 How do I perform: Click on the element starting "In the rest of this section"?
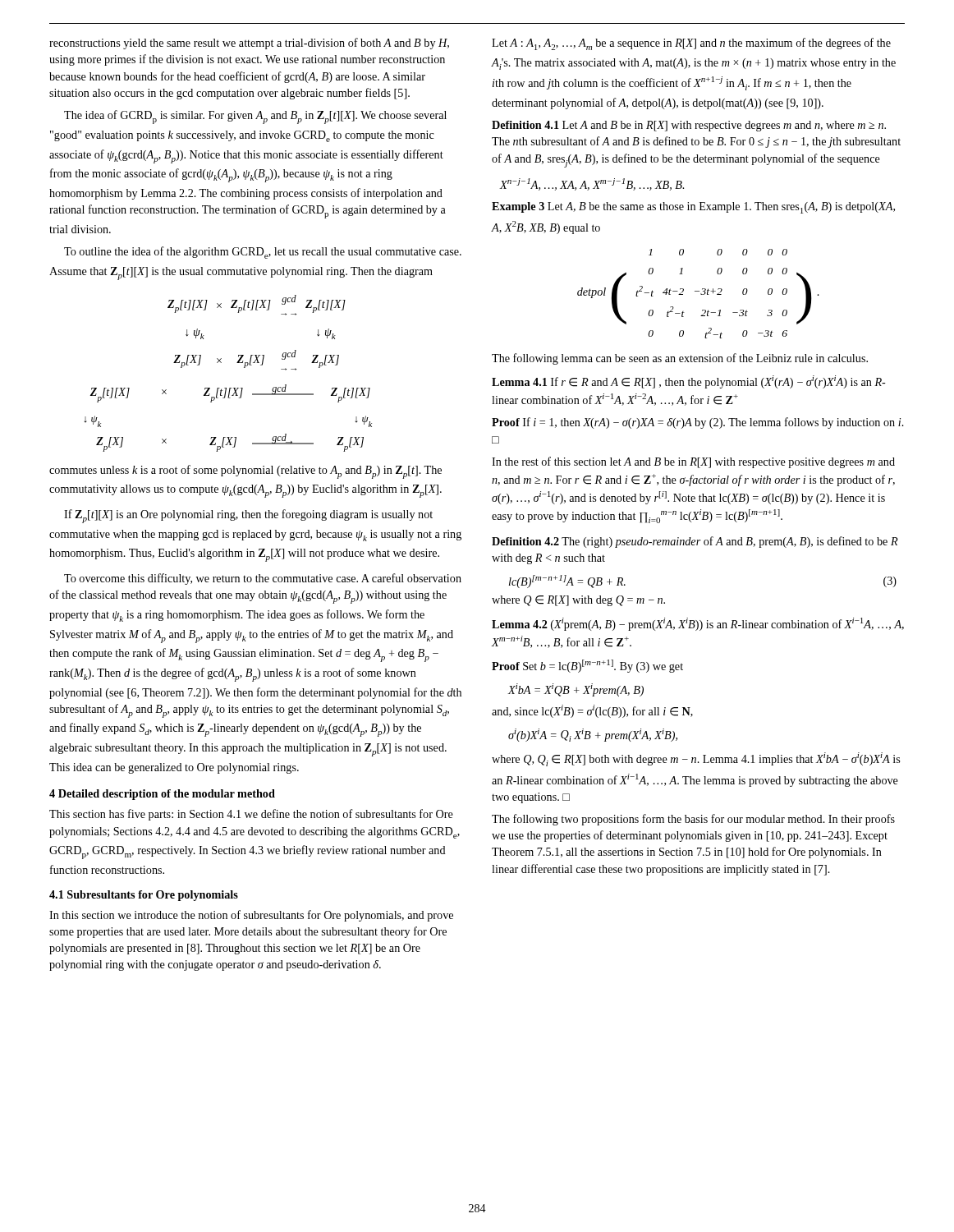pyautogui.click(x=698, y=490)
